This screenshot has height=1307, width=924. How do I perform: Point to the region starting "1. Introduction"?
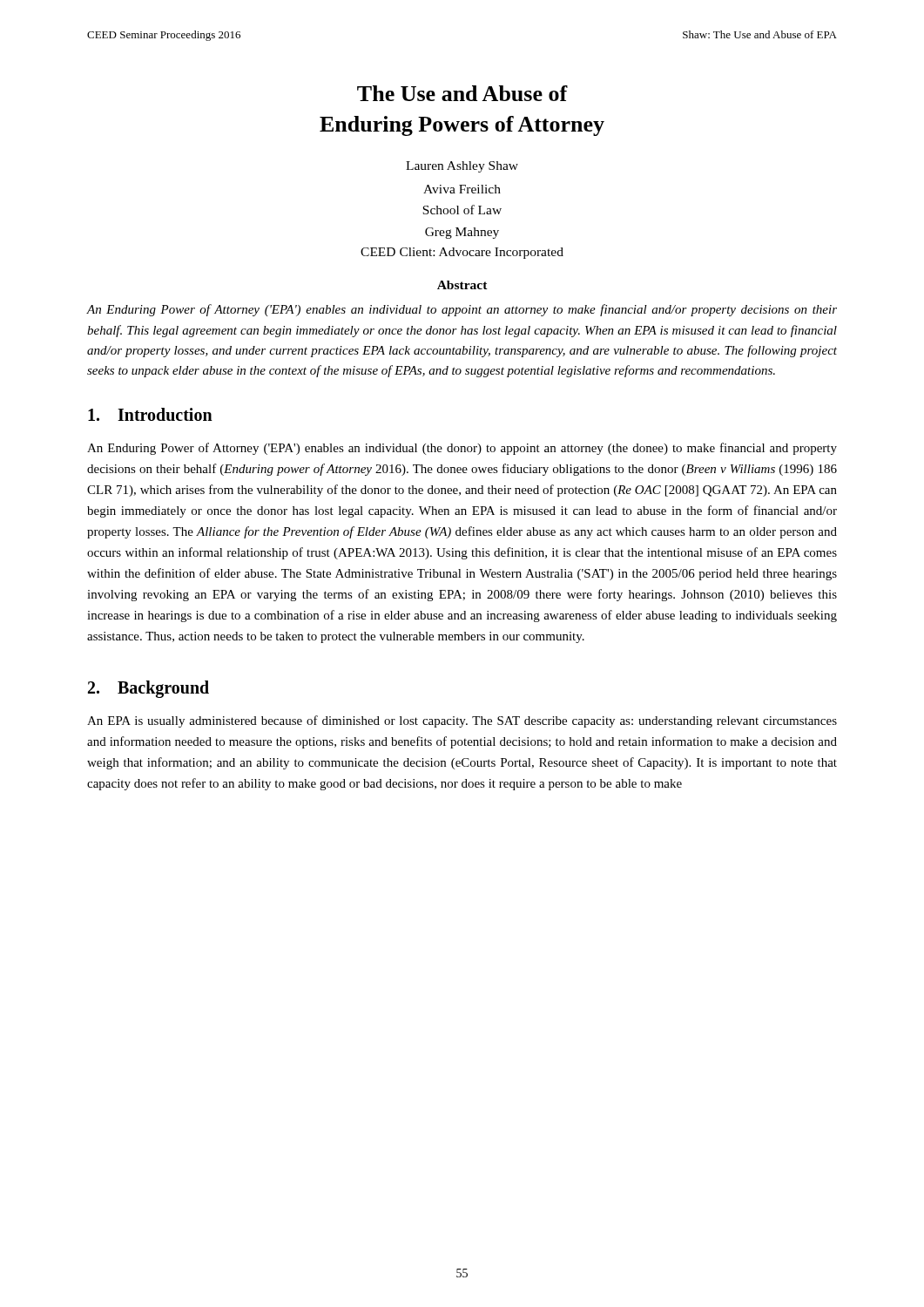click(x=150, y=415)
